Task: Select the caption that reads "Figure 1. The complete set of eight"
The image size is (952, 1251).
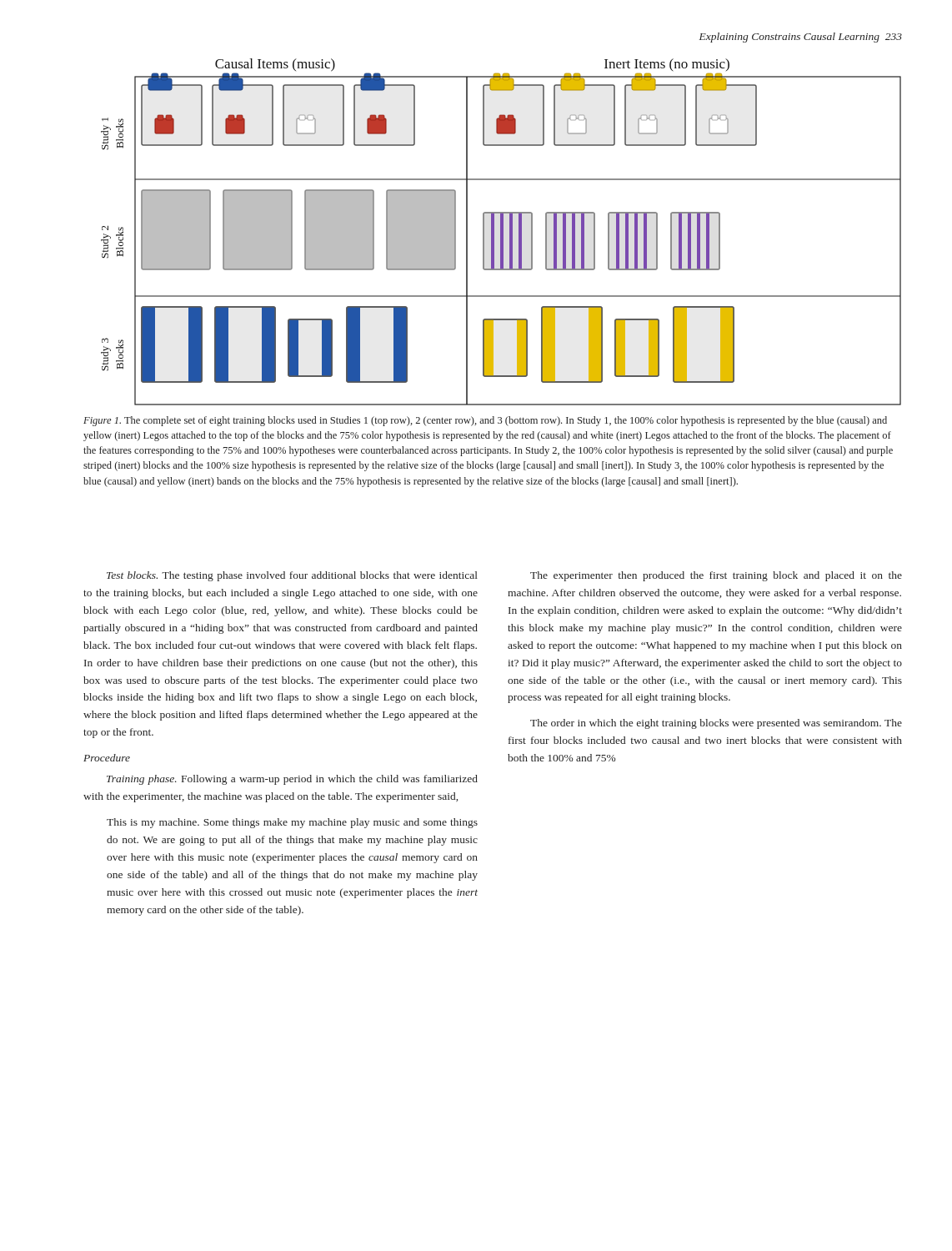Action: (488, 451)
